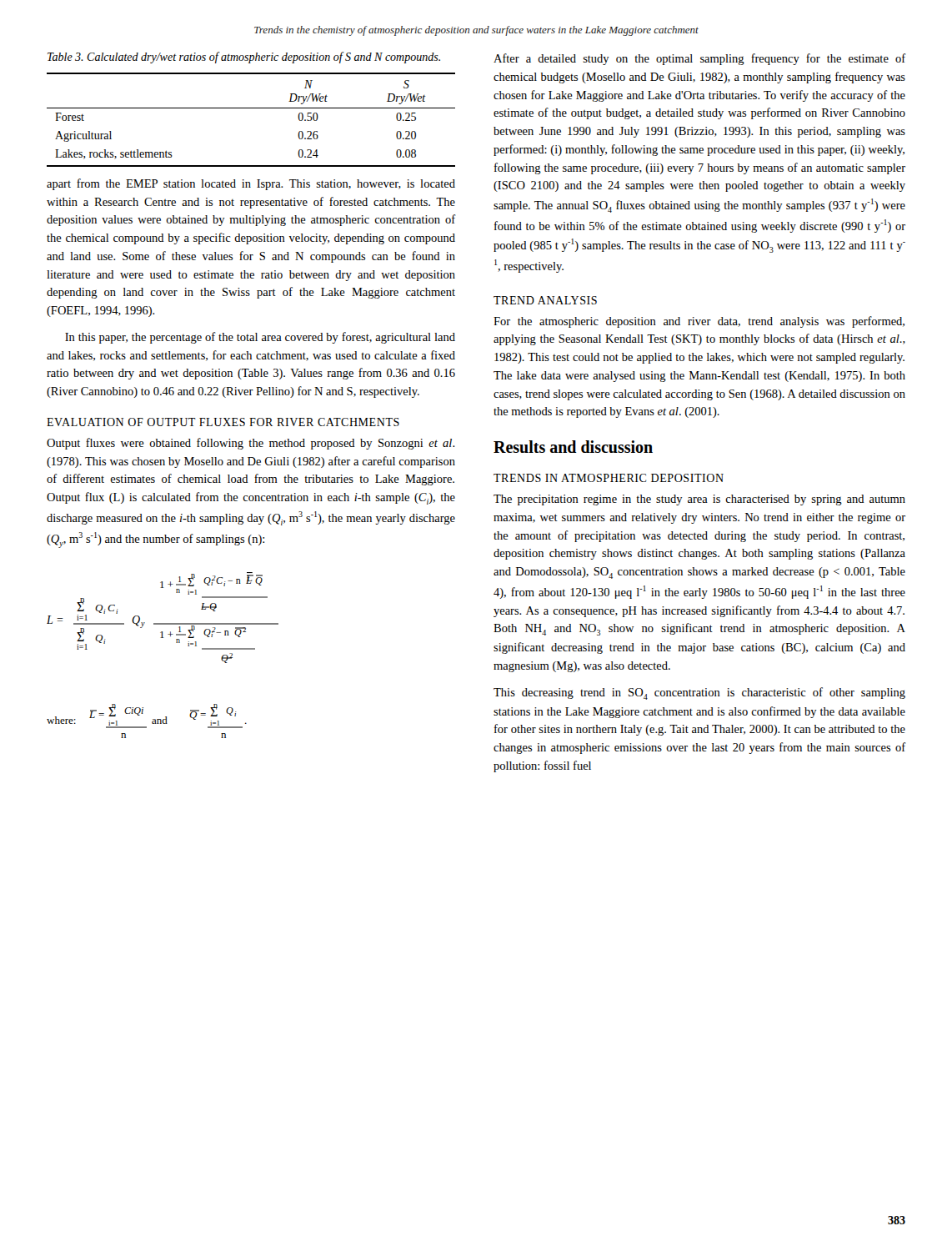Locate the table with the text "Lakes, rocks, settlements"

click(251, 120)
